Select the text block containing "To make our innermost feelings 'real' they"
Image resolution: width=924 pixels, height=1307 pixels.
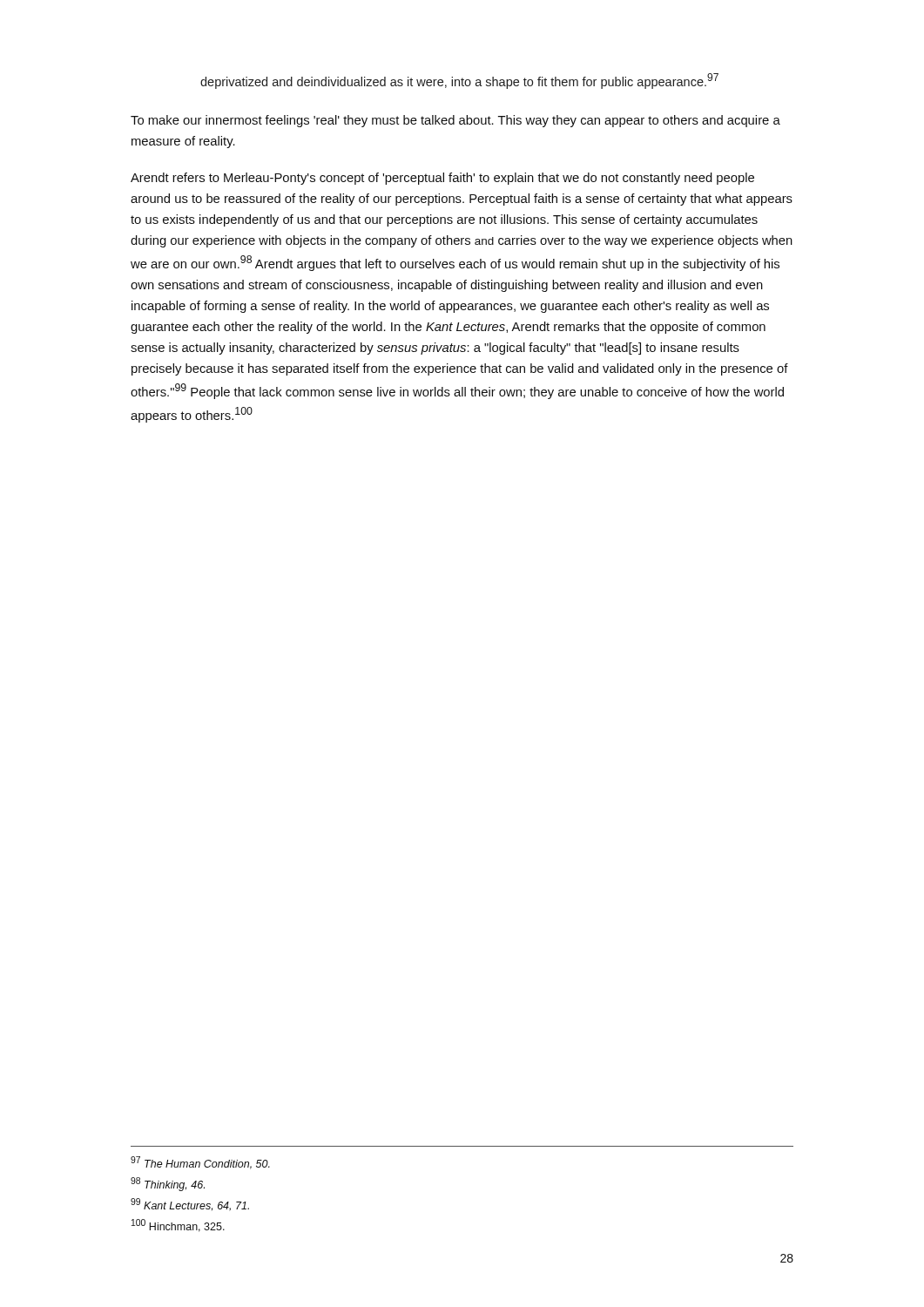pyautogui.click(x=455, y=131)
